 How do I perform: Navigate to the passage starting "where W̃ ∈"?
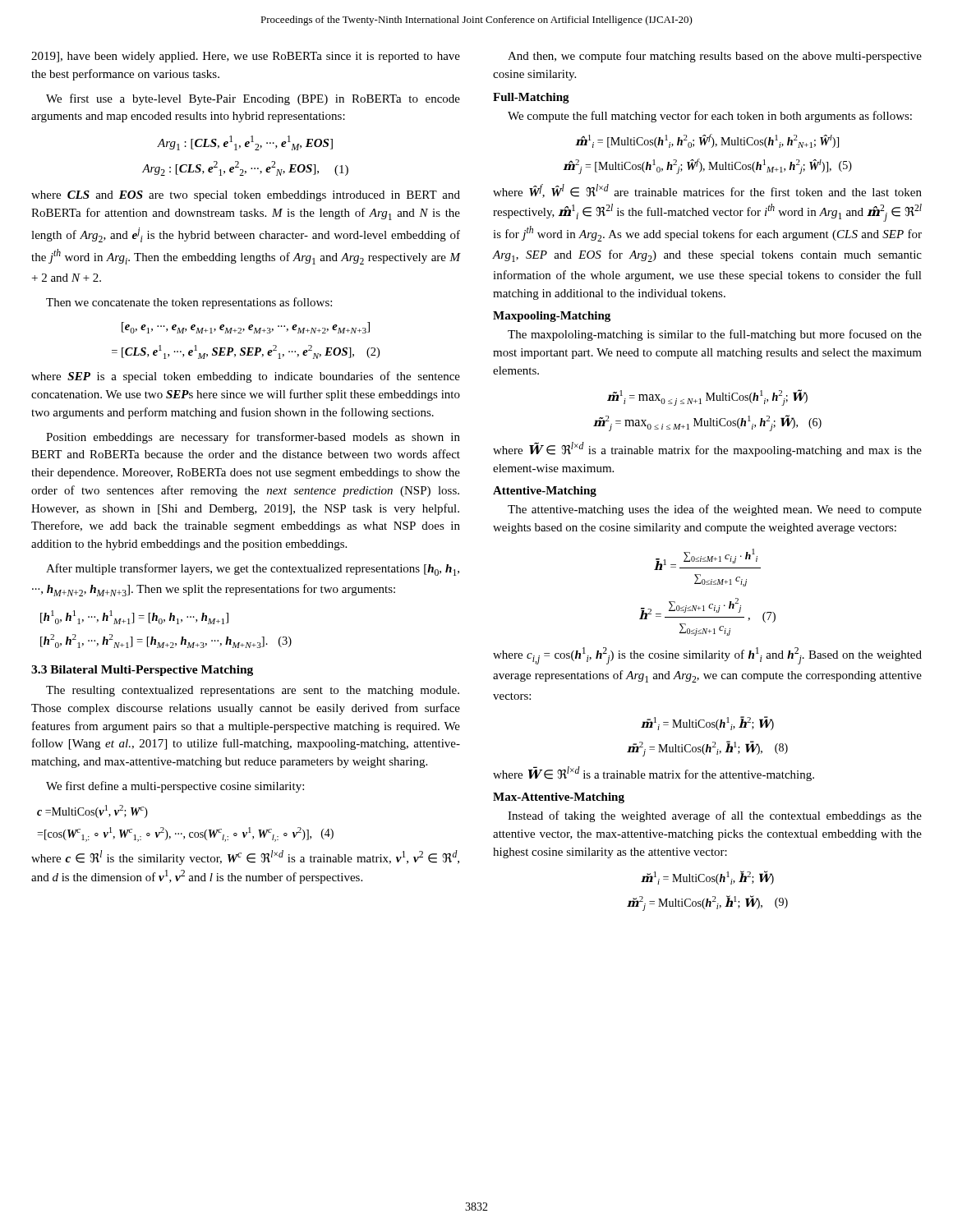coord(707,458)
